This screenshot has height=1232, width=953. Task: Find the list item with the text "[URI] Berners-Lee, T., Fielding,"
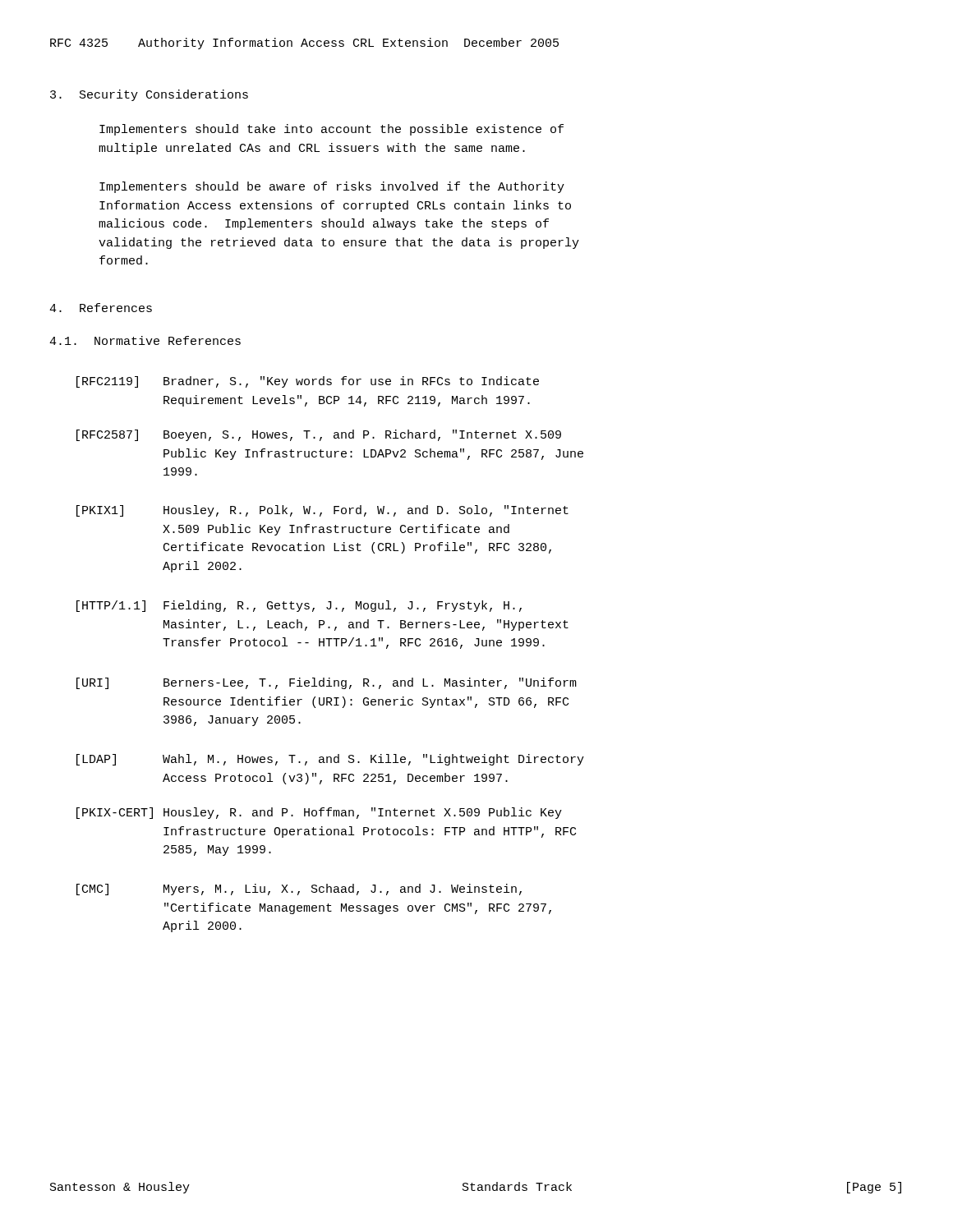coord(325,702)
